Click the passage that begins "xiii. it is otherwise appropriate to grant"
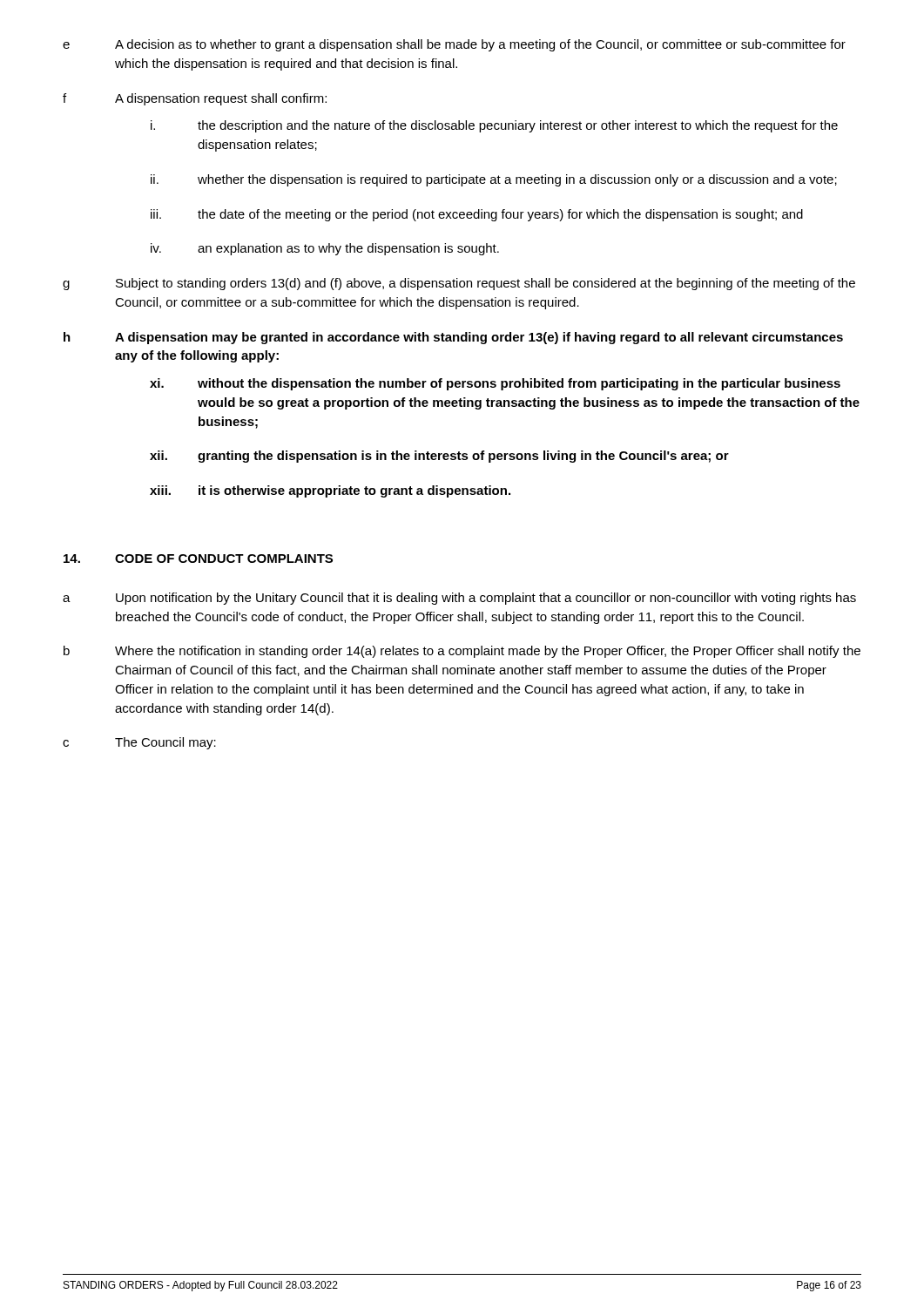 (506, 490)
